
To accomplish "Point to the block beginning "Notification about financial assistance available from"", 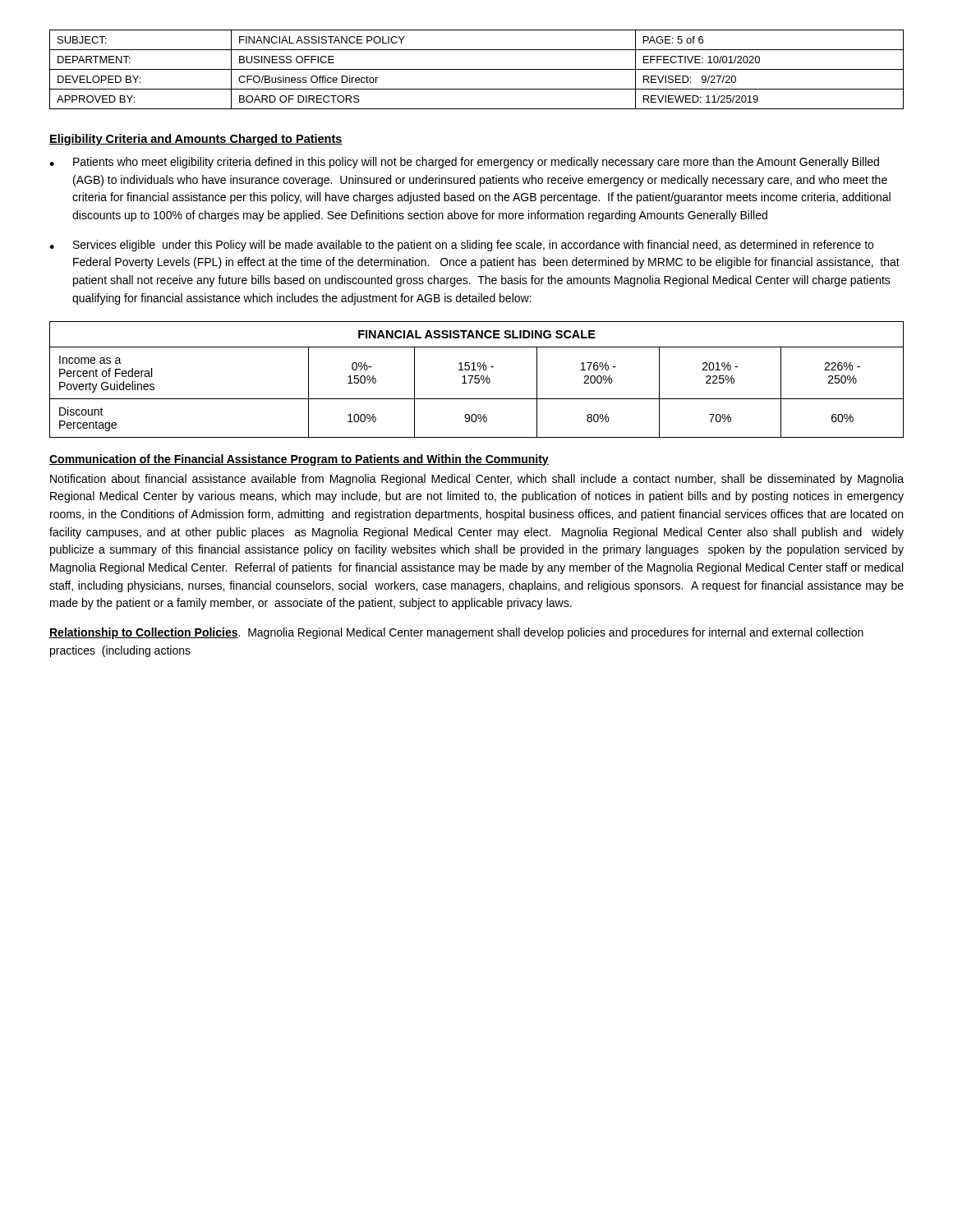I will pyautogui.click(x=476, y=541).
